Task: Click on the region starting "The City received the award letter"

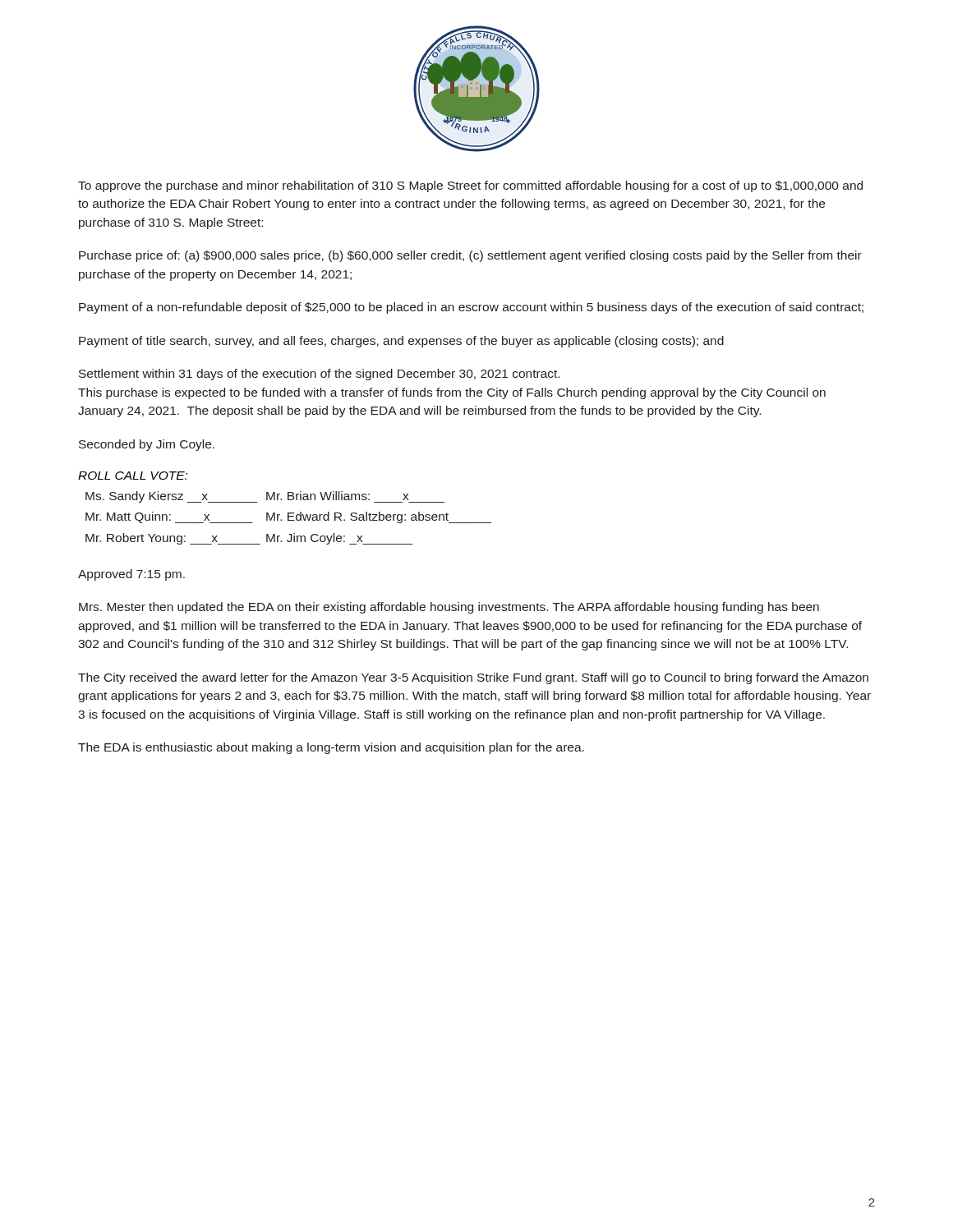Action: click(475, 695)
